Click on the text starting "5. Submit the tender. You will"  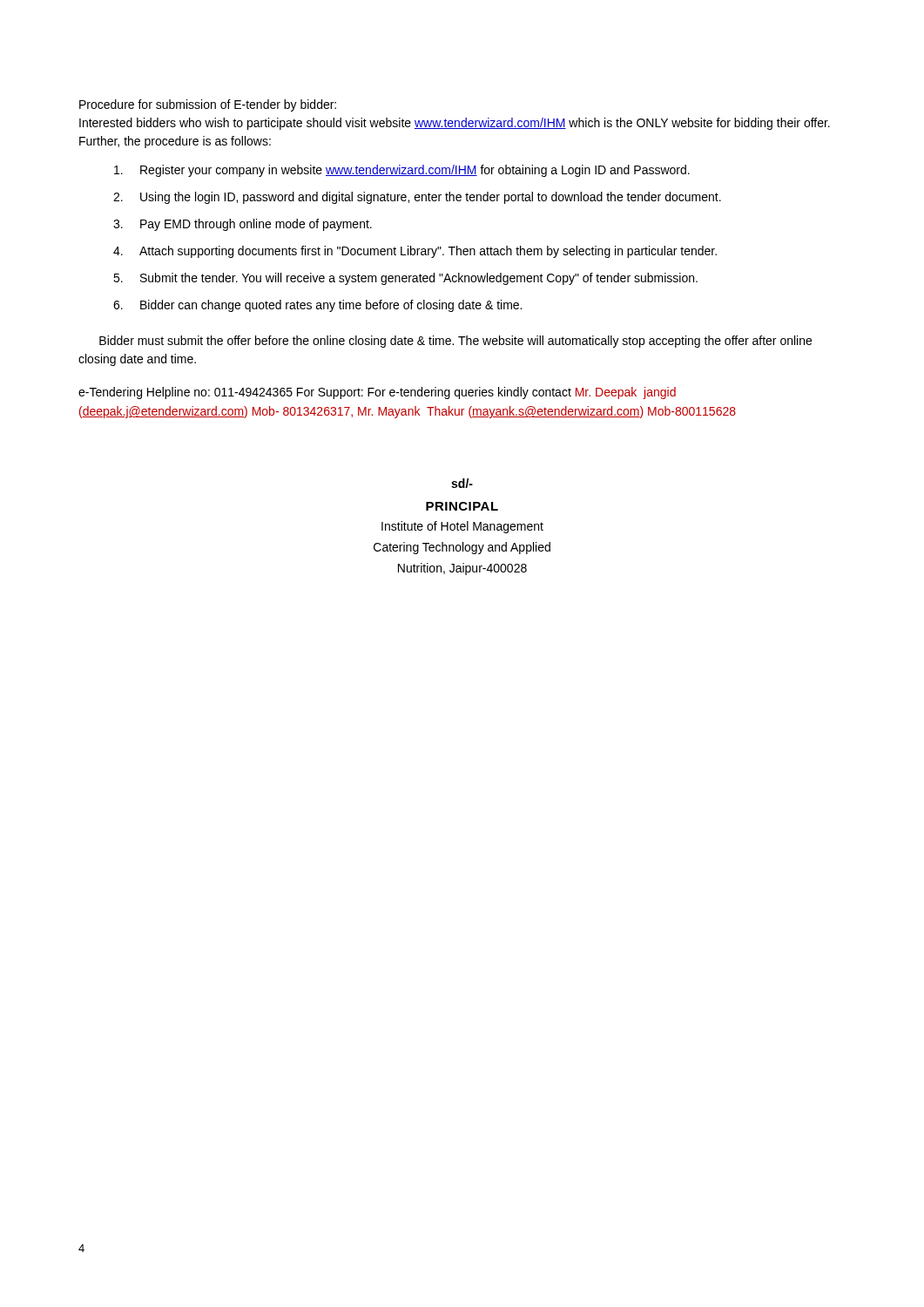click(479, 278)
